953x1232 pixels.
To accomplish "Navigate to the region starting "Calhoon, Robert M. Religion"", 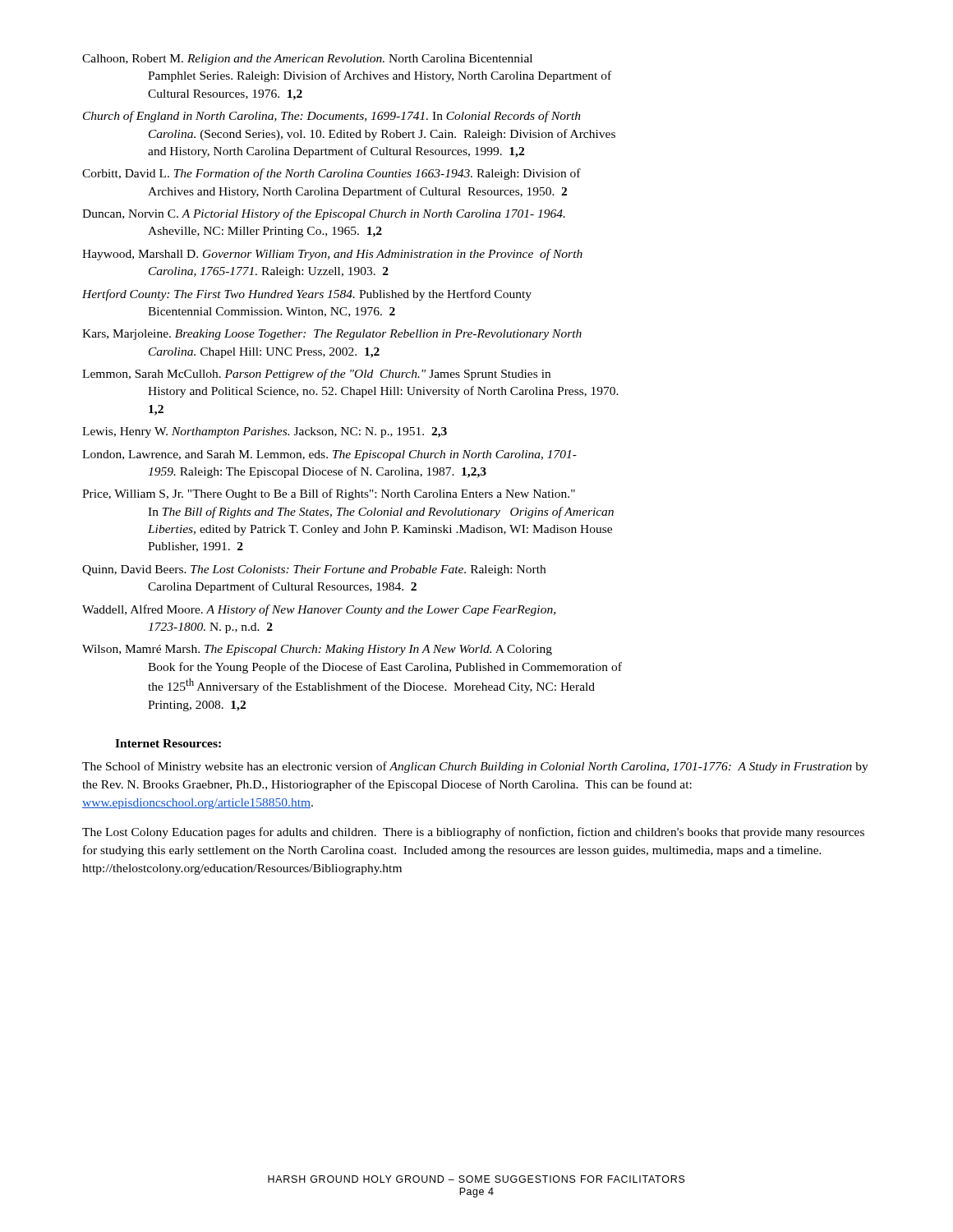I will tap(476, 76).
